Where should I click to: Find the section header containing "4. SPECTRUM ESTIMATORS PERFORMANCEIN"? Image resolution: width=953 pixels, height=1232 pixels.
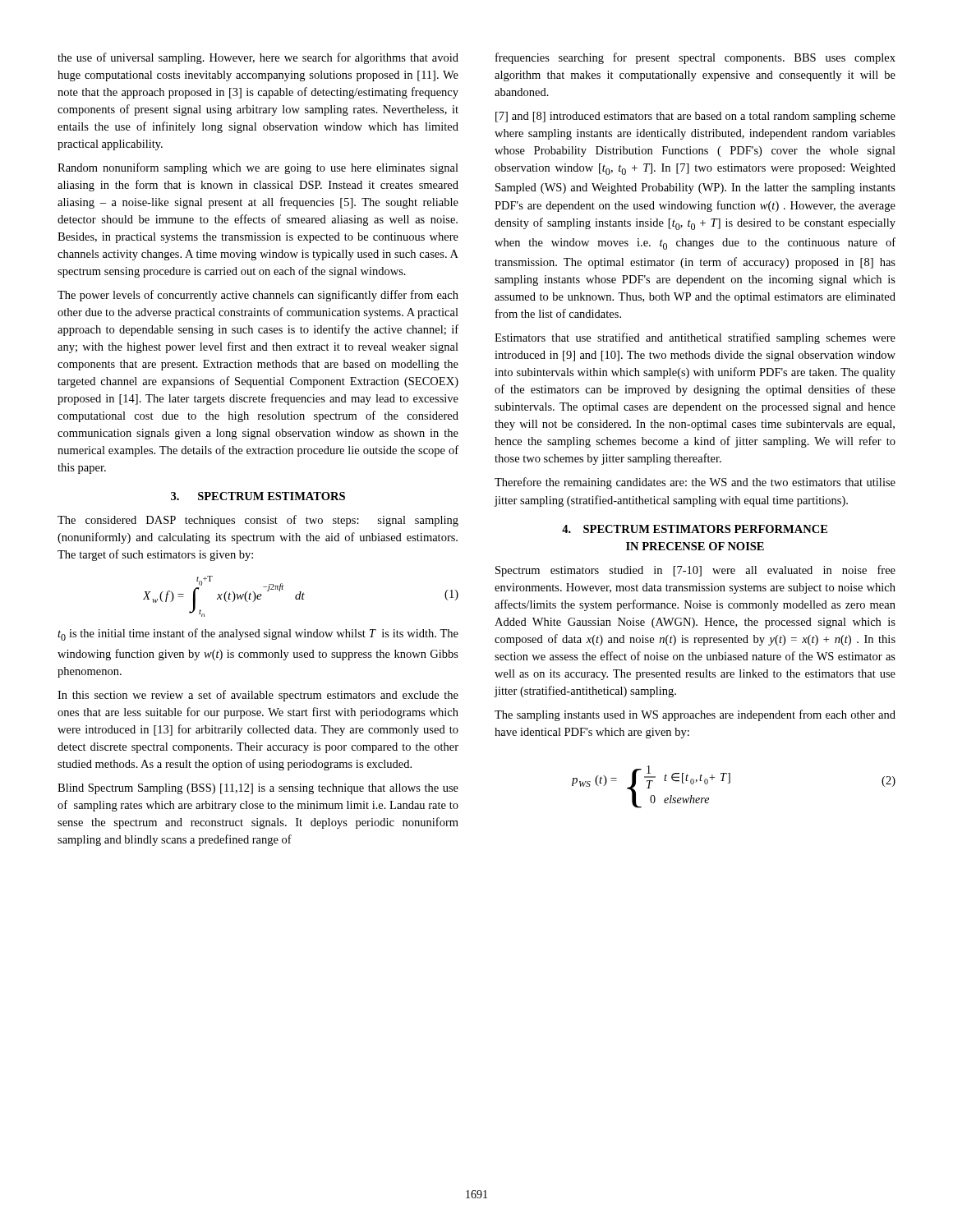pos(695,537)
